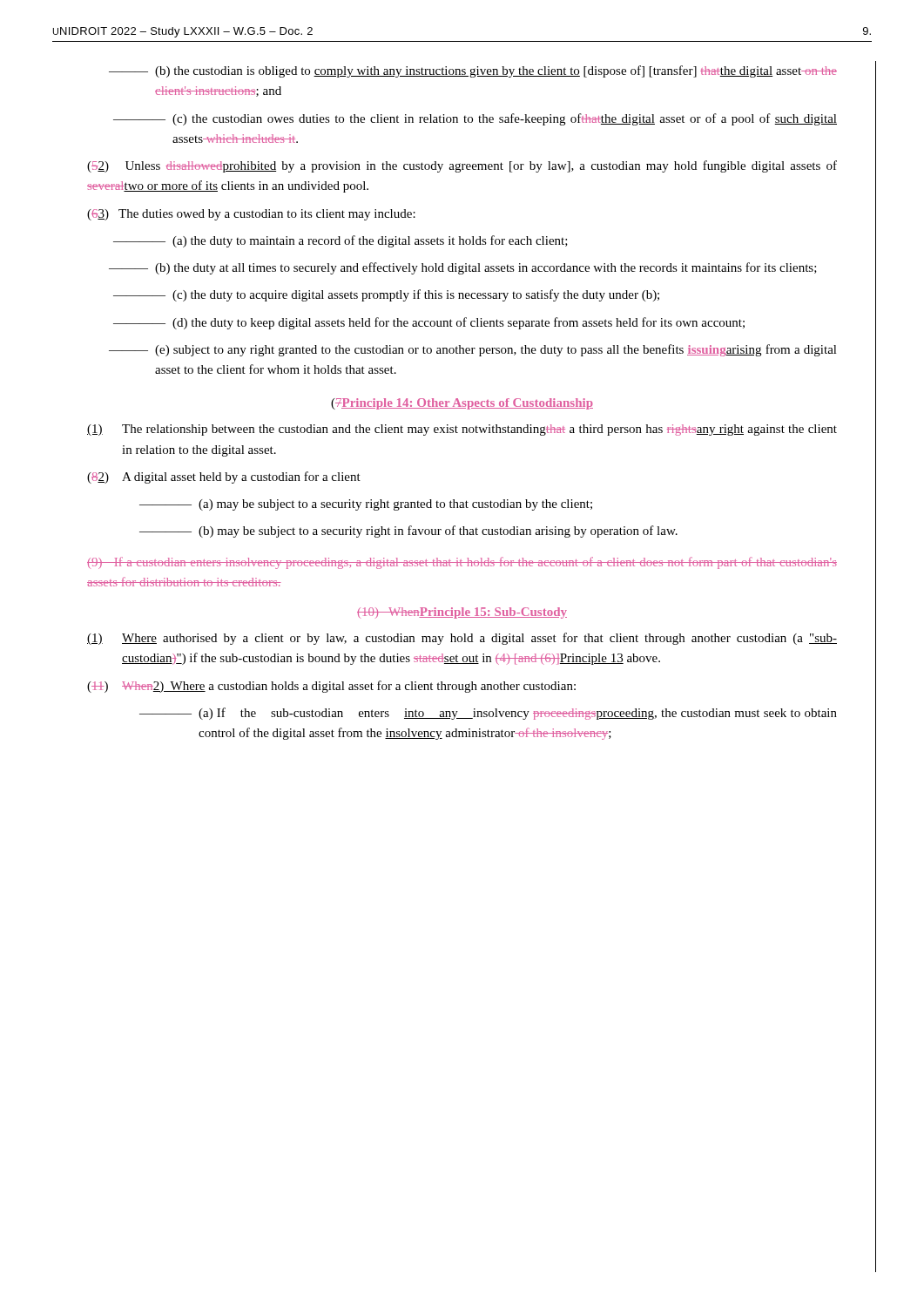Screen dimensions: 1307x924
Task: Locate the text block starting "(52) Unless disallowedprohibited by"
Action: pyautogui.click(x=462, y=176)
